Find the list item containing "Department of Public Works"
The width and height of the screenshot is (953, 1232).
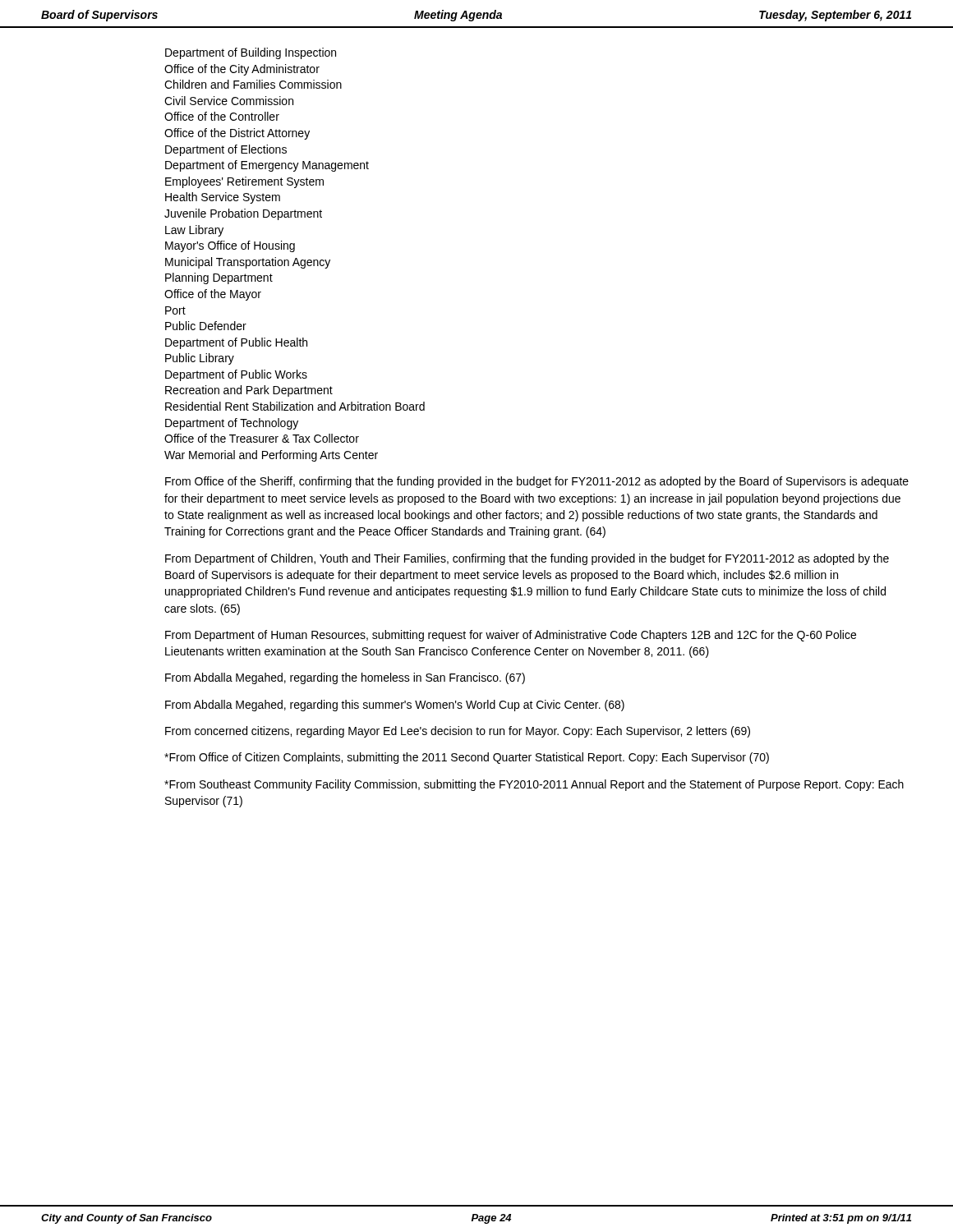(236, 374)
